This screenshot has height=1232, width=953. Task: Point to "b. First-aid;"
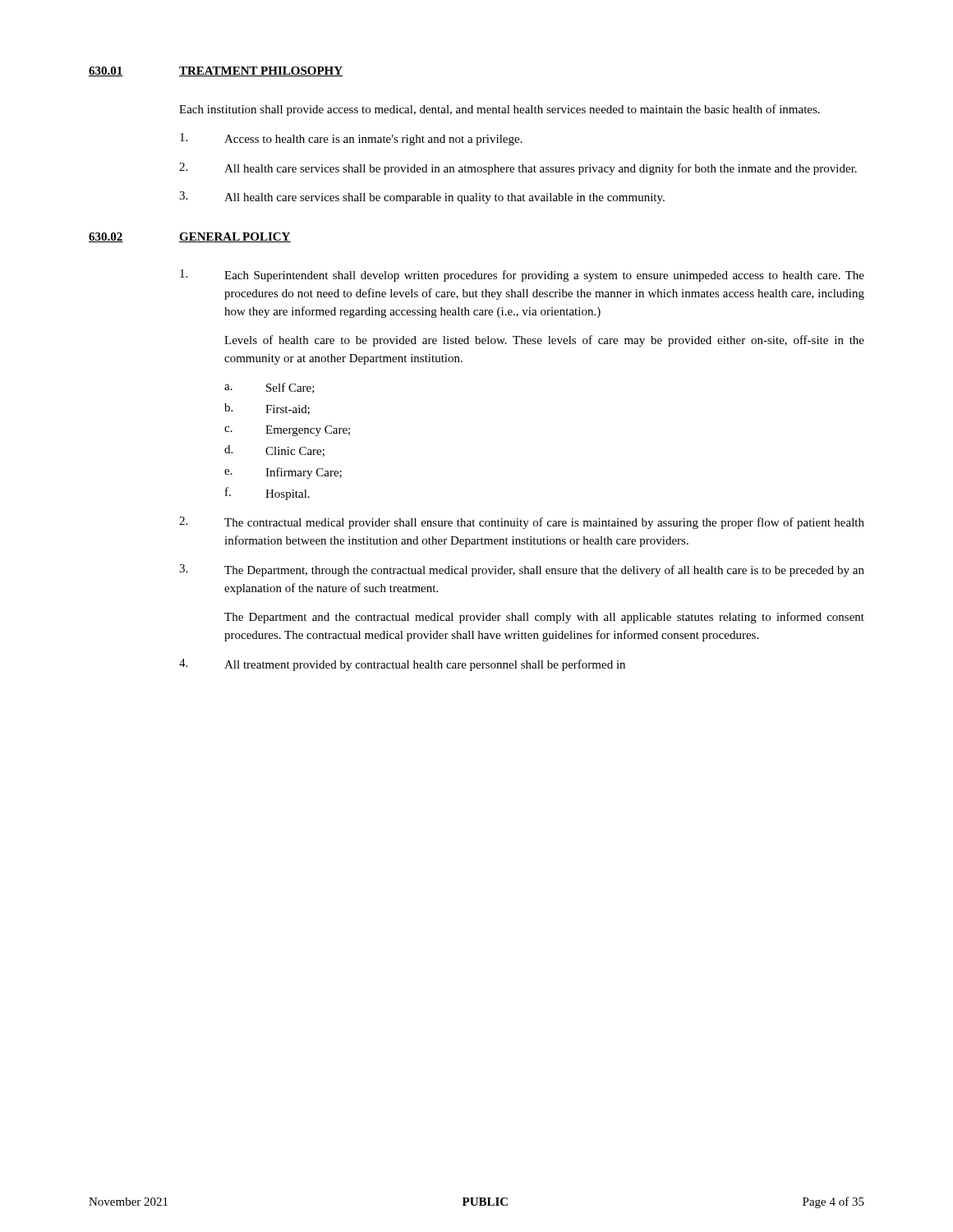tap(267, 409)
